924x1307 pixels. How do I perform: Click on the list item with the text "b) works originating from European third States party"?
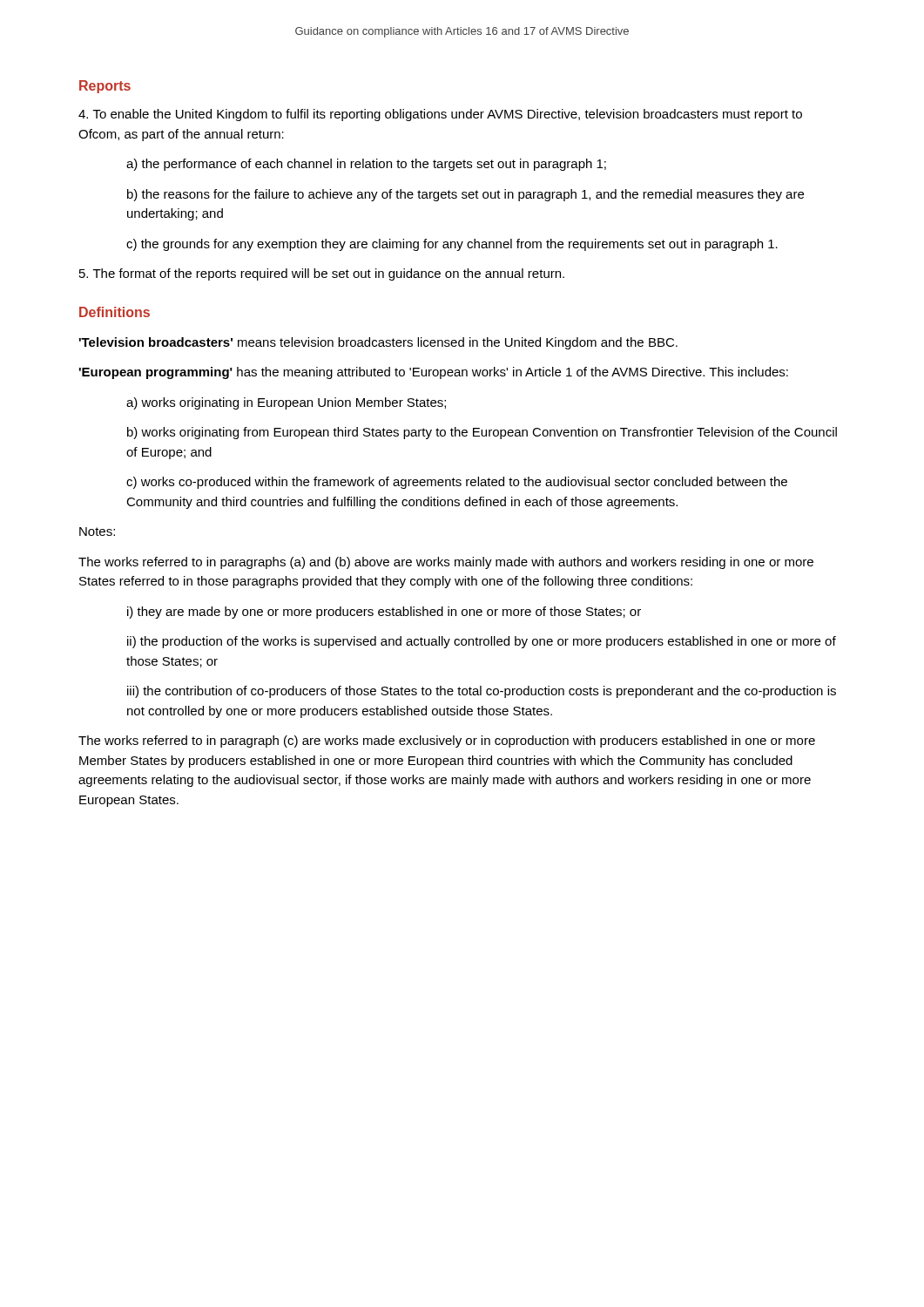tap(482, 442)
